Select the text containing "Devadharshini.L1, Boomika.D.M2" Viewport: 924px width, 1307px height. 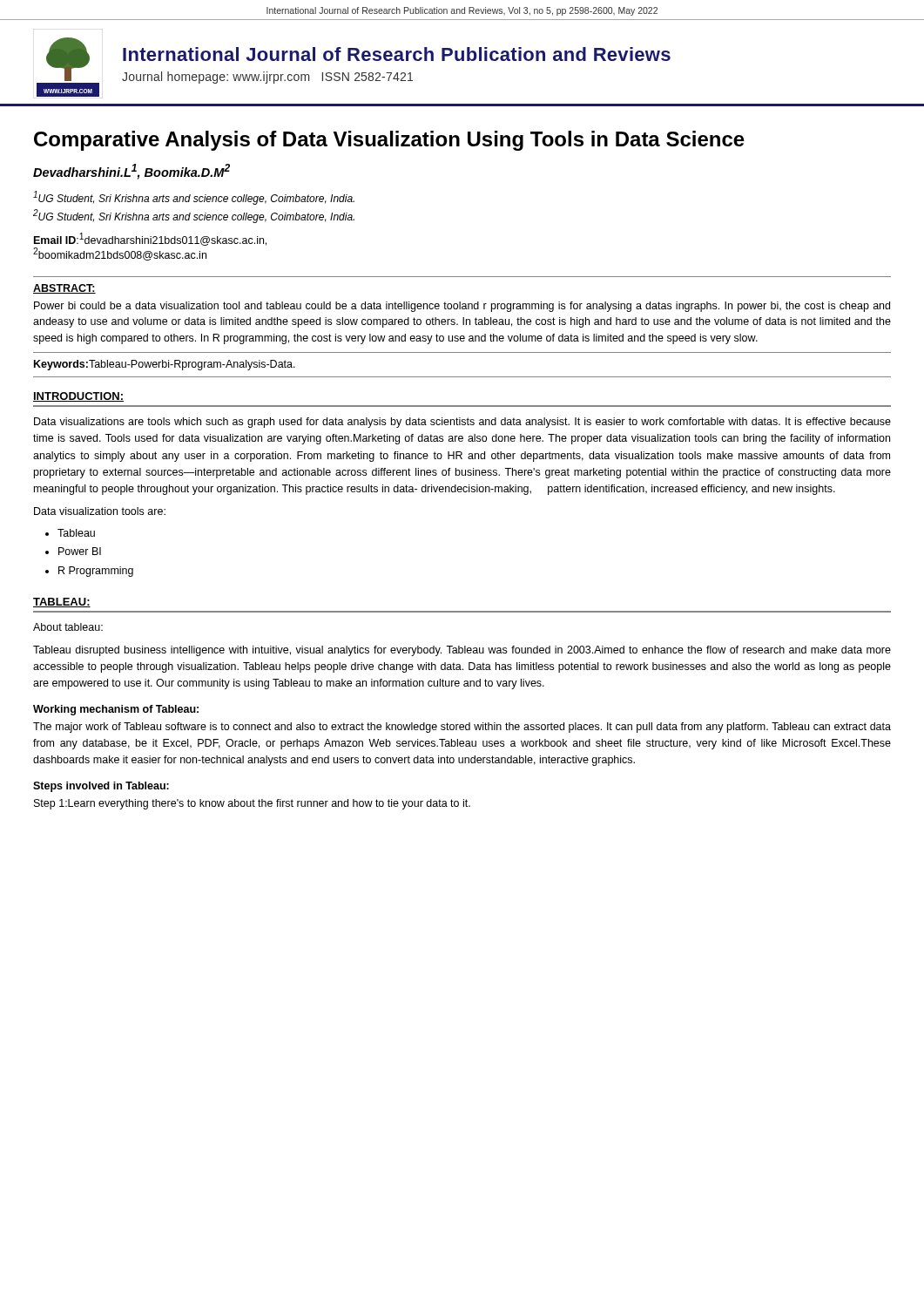(x=132, y=171)
